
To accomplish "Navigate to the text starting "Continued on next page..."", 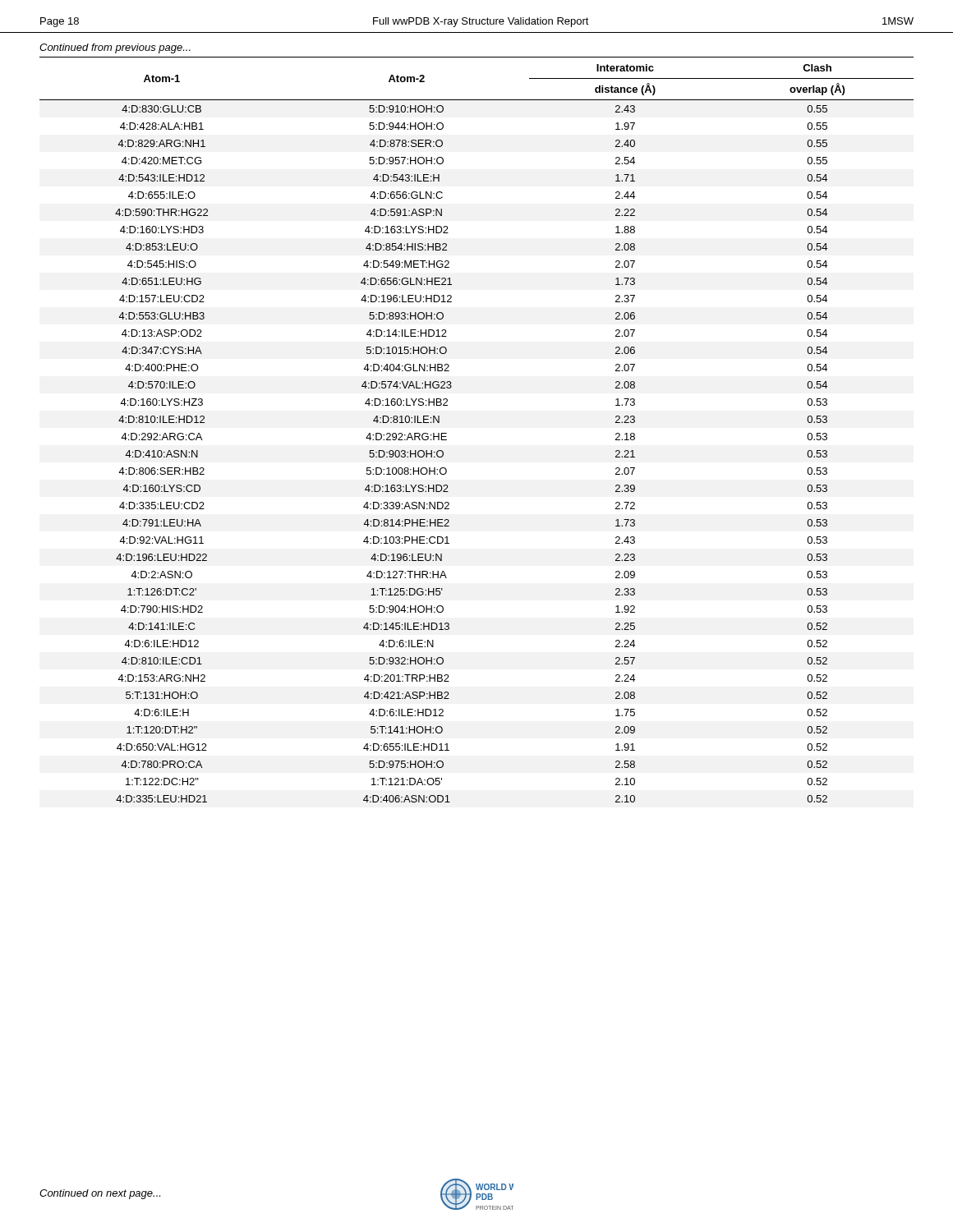I will coord(101,1193).
